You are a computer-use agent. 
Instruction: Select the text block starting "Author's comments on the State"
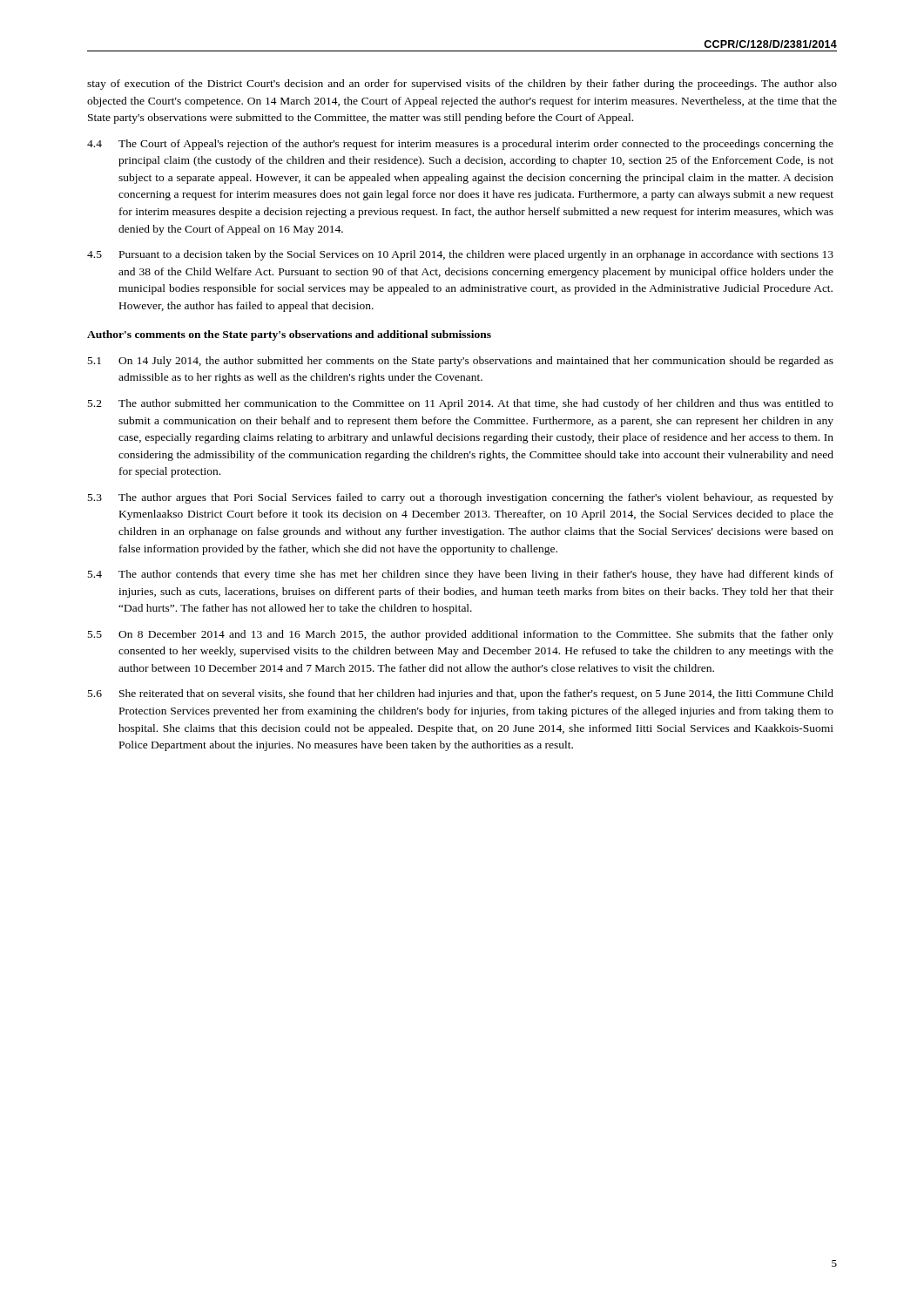(x=289, y=334)
